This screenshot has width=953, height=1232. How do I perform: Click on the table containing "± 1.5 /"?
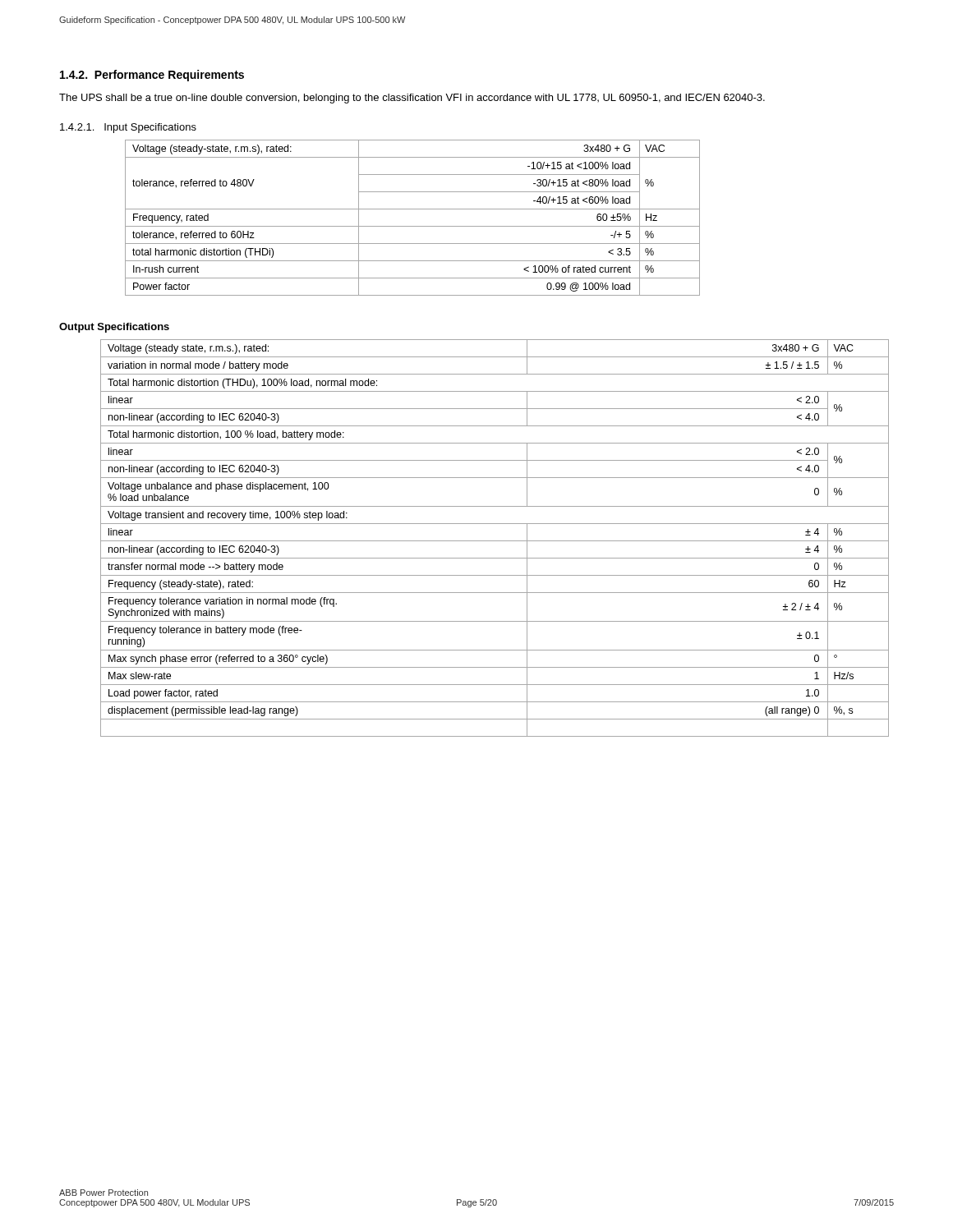click(x=497, y=538)
